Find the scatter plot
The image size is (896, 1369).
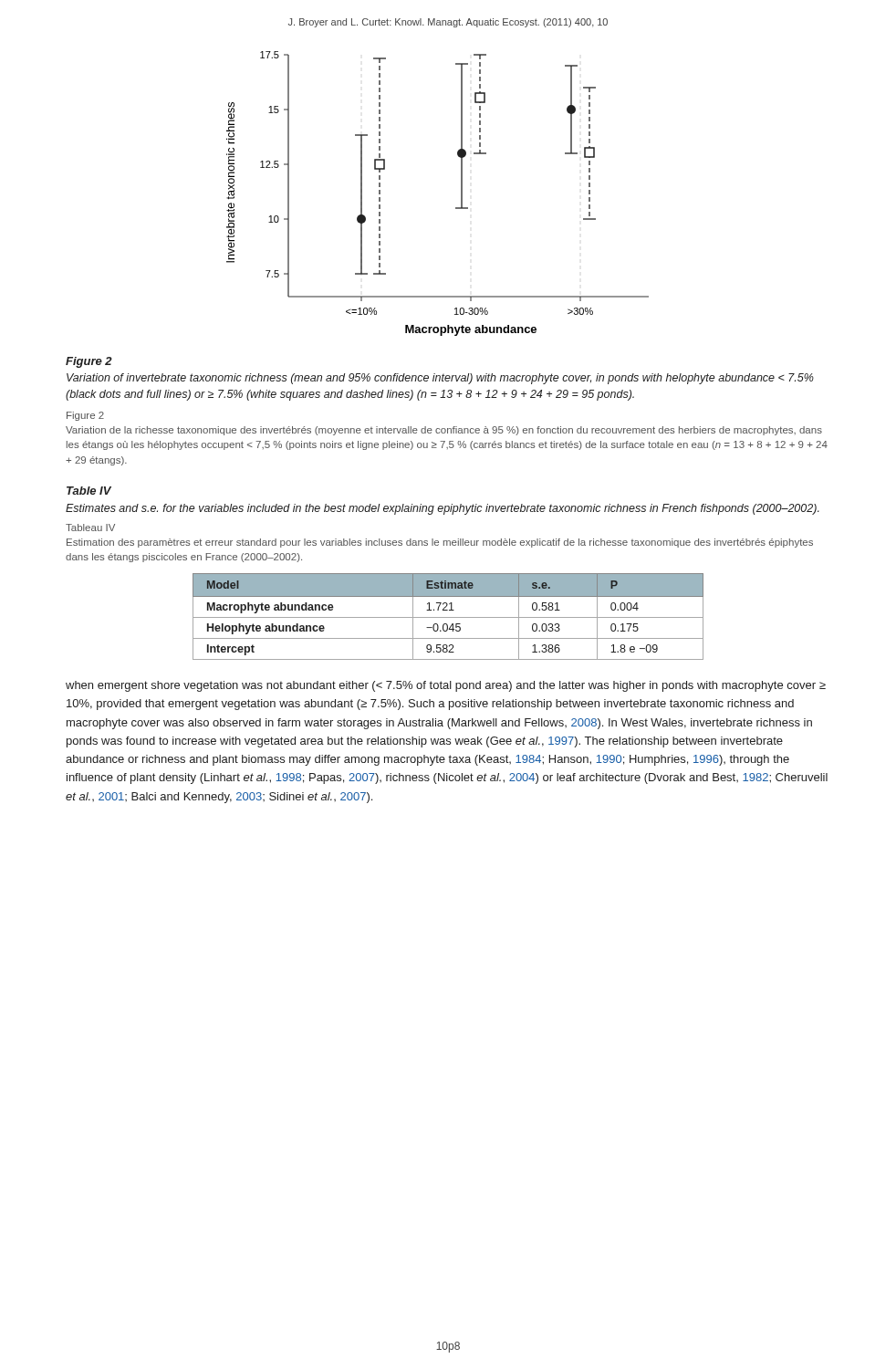448,192
